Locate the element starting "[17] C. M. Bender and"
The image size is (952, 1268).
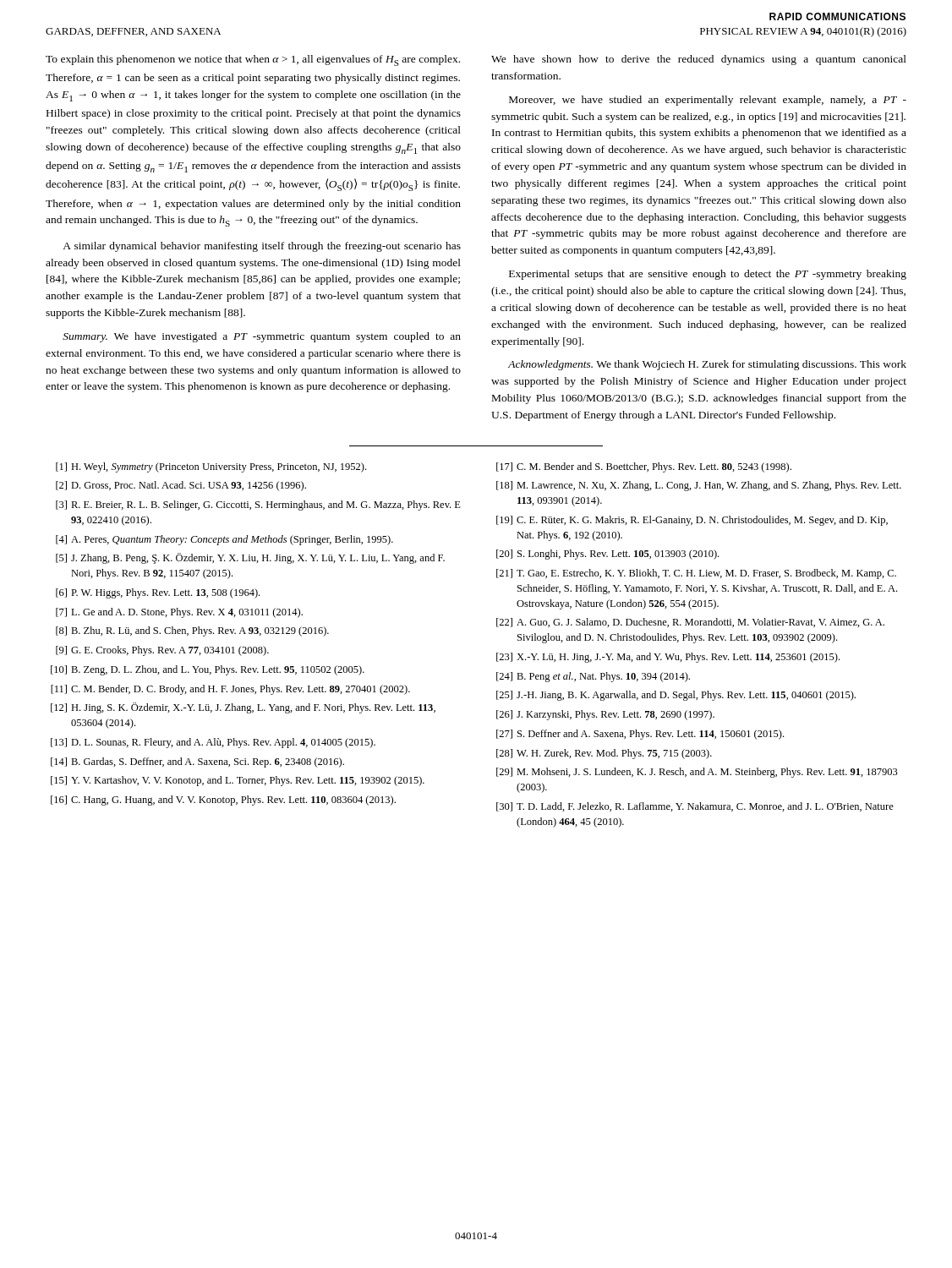(699, 467)
